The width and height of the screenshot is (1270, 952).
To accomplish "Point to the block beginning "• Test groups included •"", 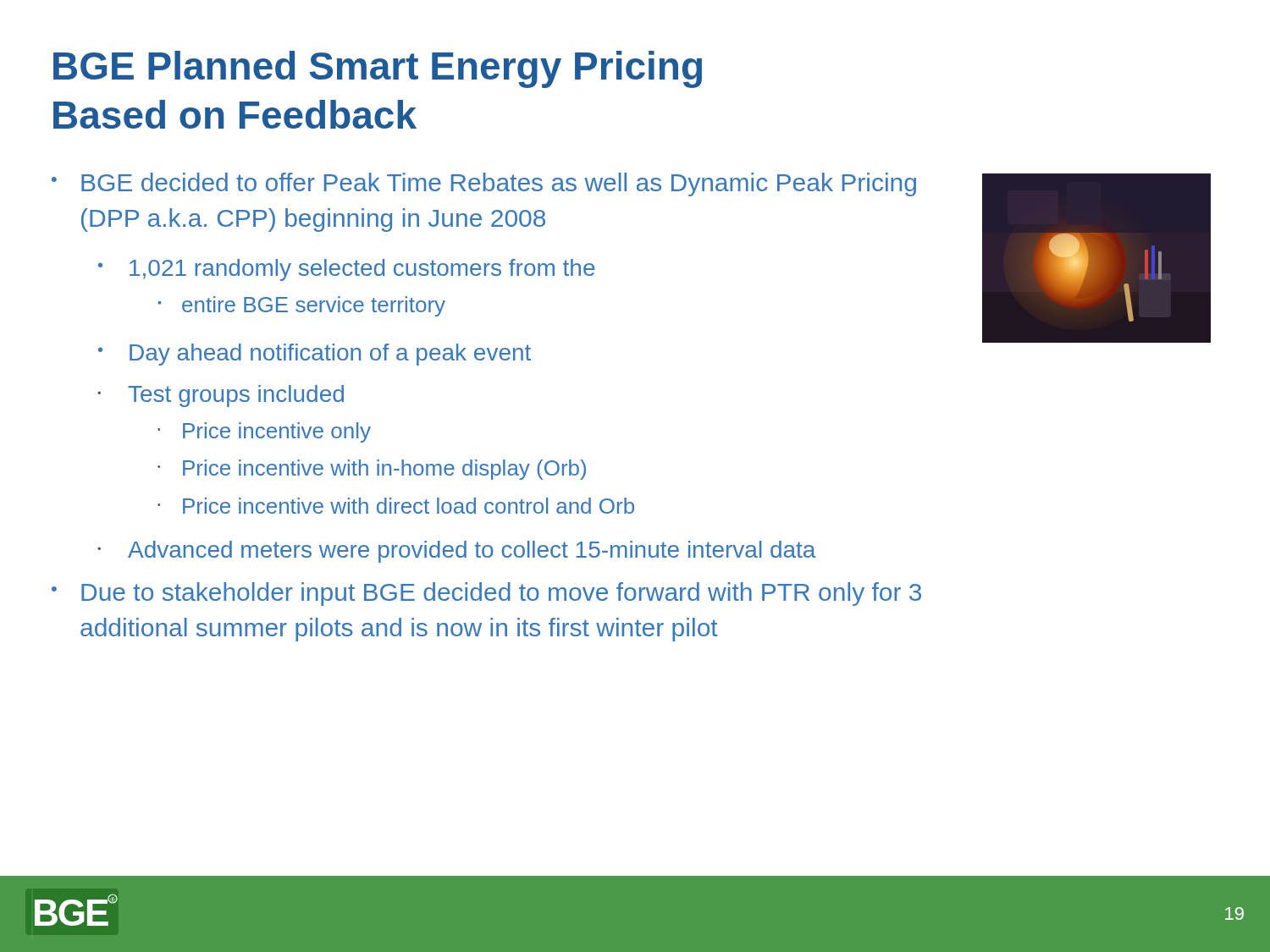I will 366,453.
